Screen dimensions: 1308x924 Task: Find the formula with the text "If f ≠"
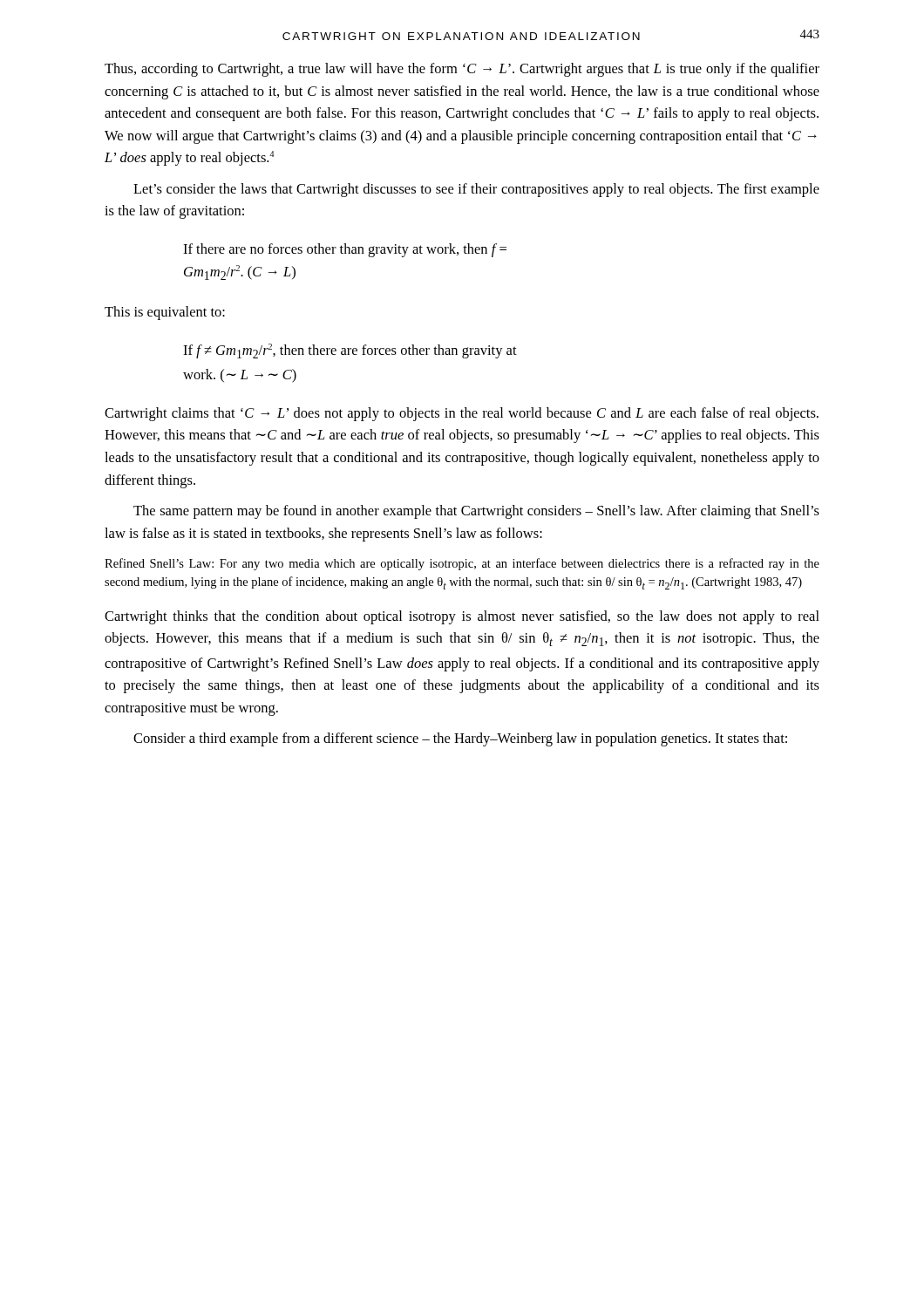coord(501,363)
